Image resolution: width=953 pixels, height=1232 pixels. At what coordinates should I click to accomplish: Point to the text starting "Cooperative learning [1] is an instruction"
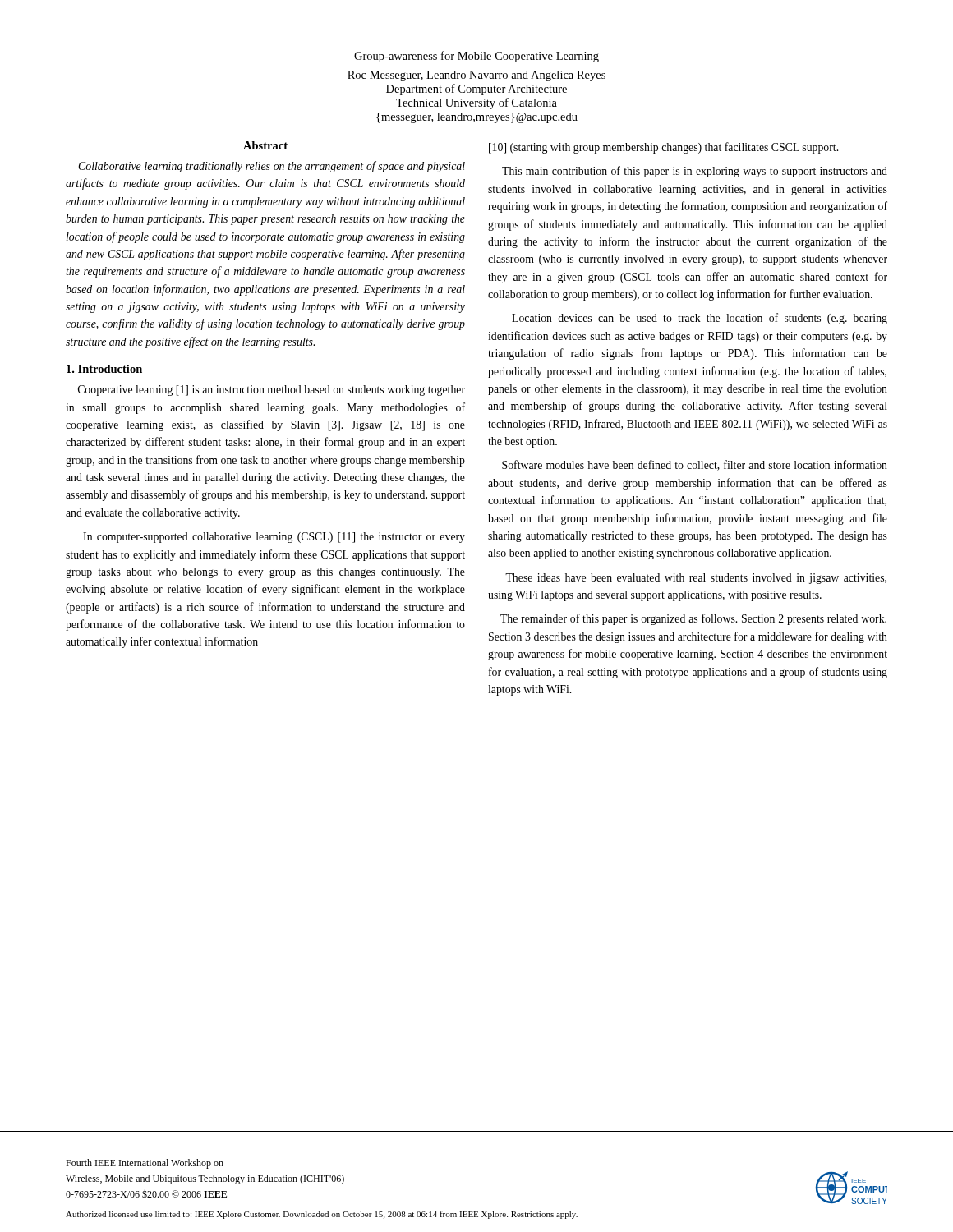(265, 451)
